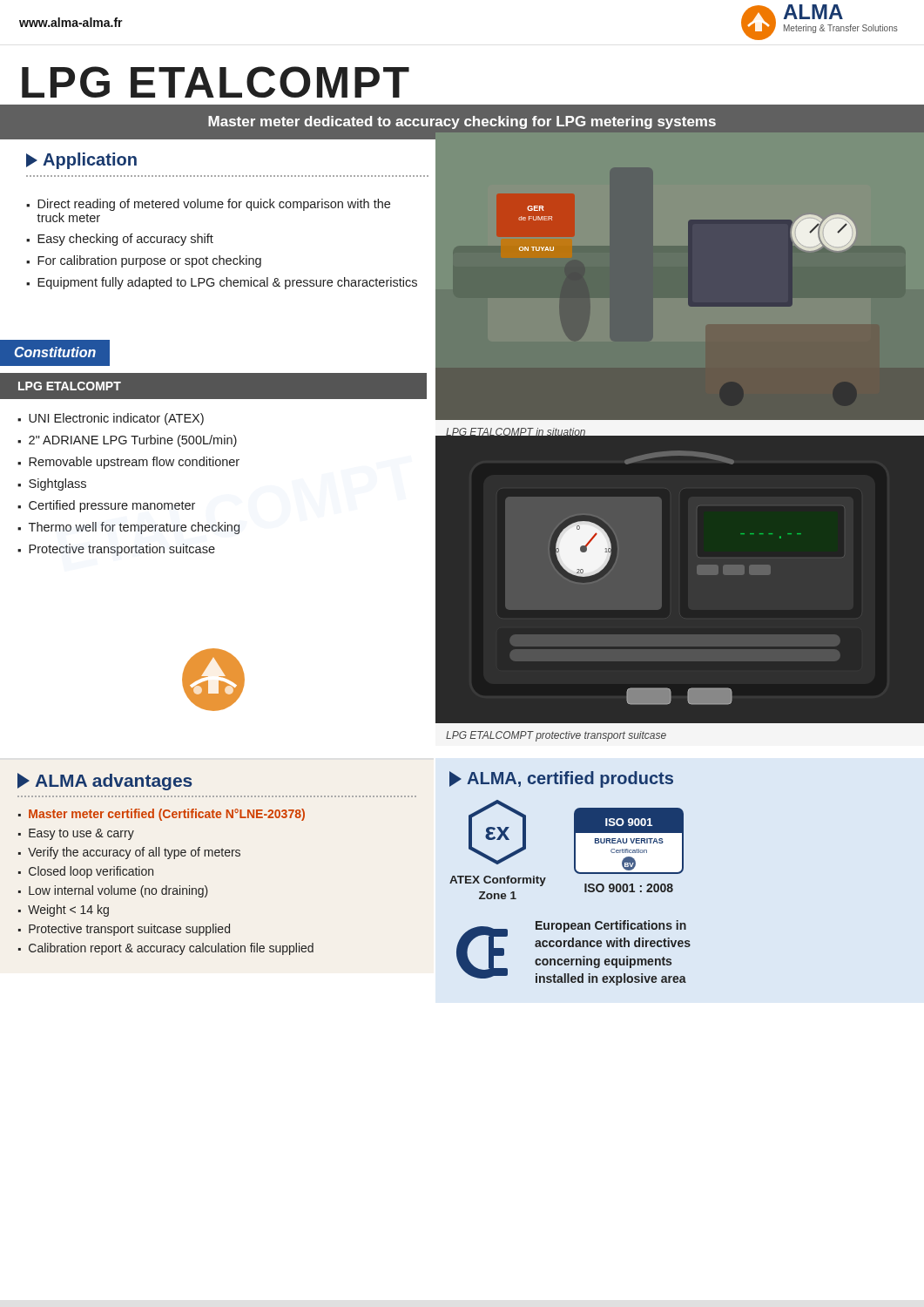Find the block on this page that starts "▪ Protective transport"
This screenshot has width=924, height=1307.
(x=124, y=929)
